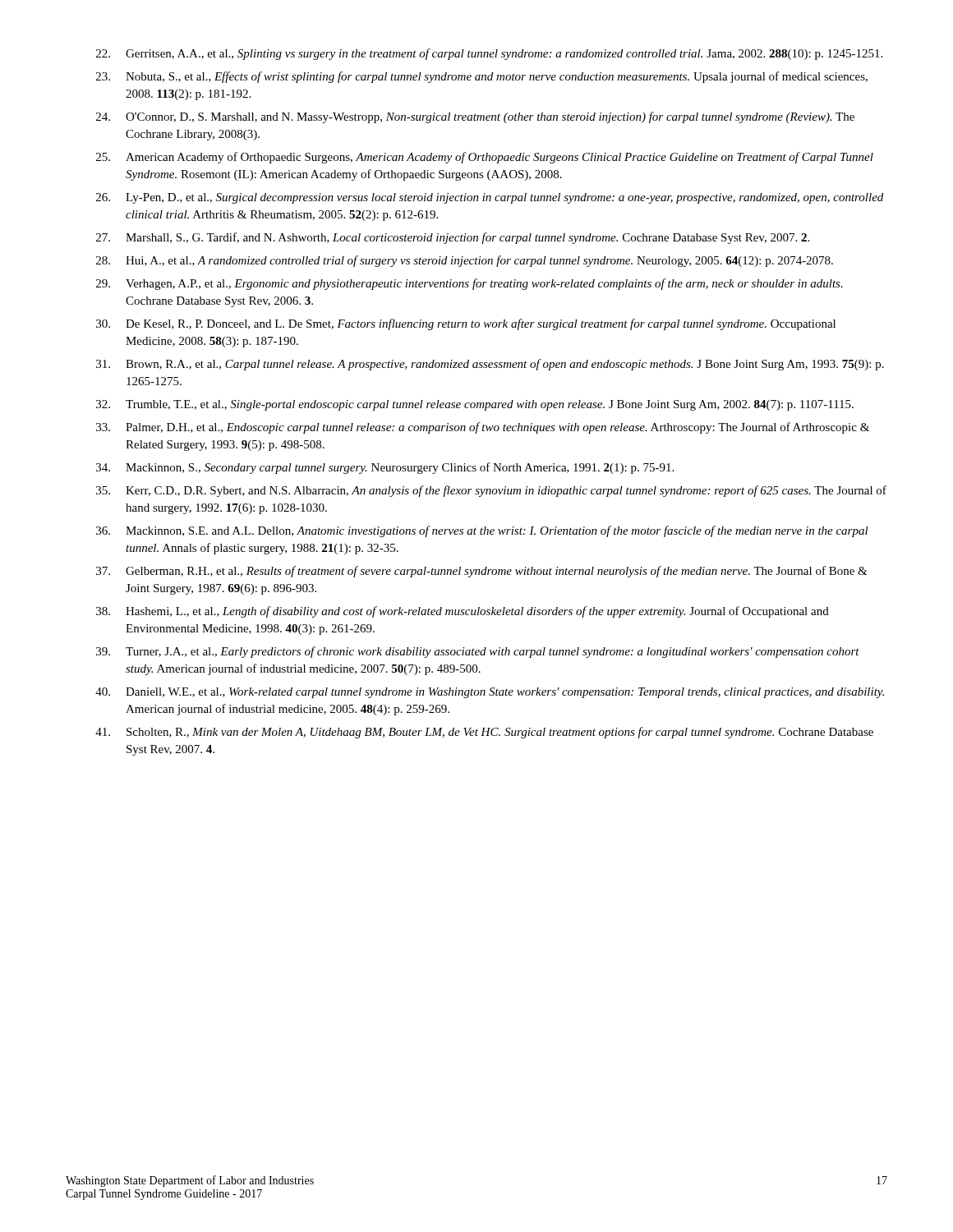Viewport: 953px width, 1232px height.
Task: Point to the region starting "27. Marshall, S., G."
Action: pos(476,238)
